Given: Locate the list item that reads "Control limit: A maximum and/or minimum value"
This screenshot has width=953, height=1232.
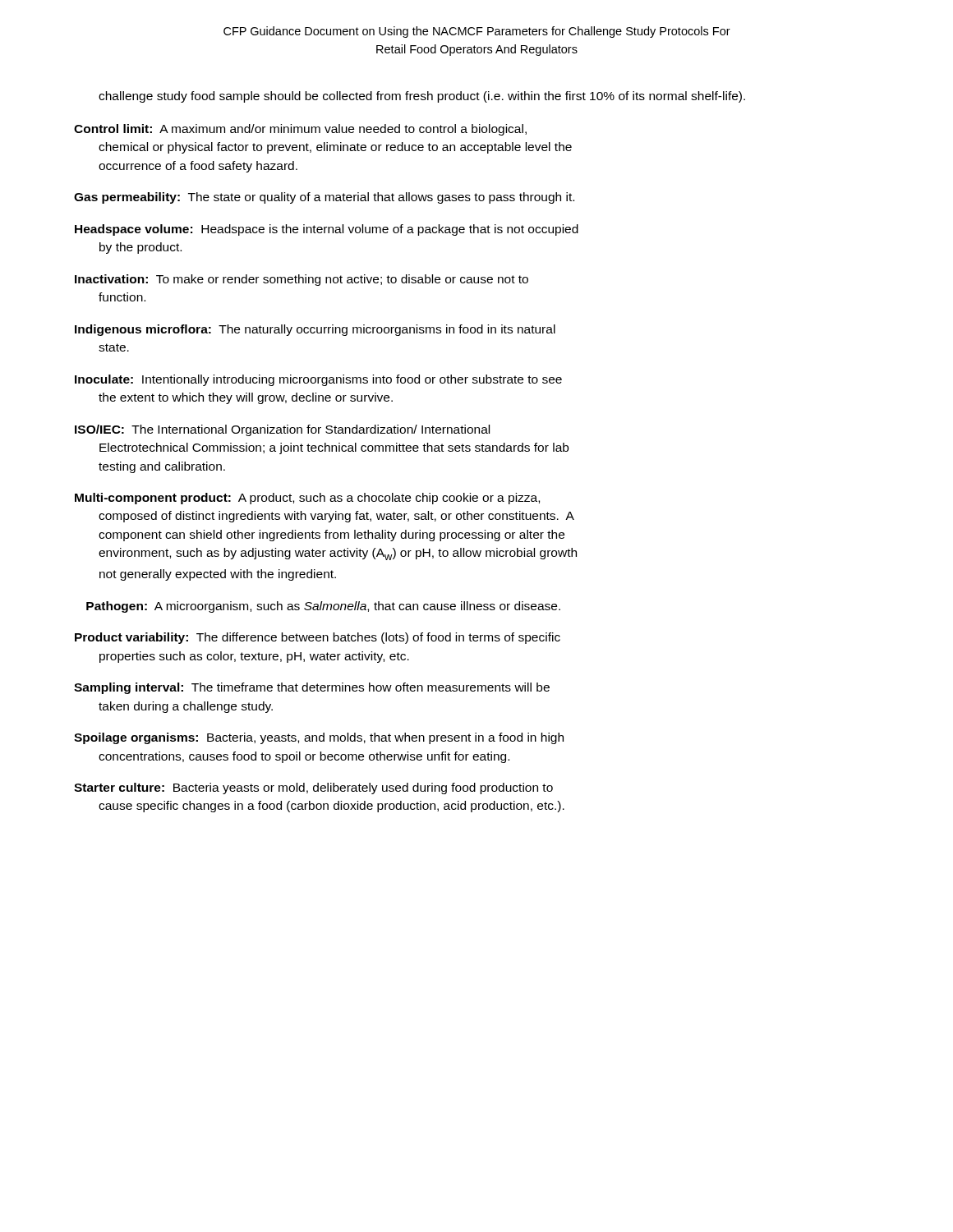Looking at the screenshot, I should [323, 147].
